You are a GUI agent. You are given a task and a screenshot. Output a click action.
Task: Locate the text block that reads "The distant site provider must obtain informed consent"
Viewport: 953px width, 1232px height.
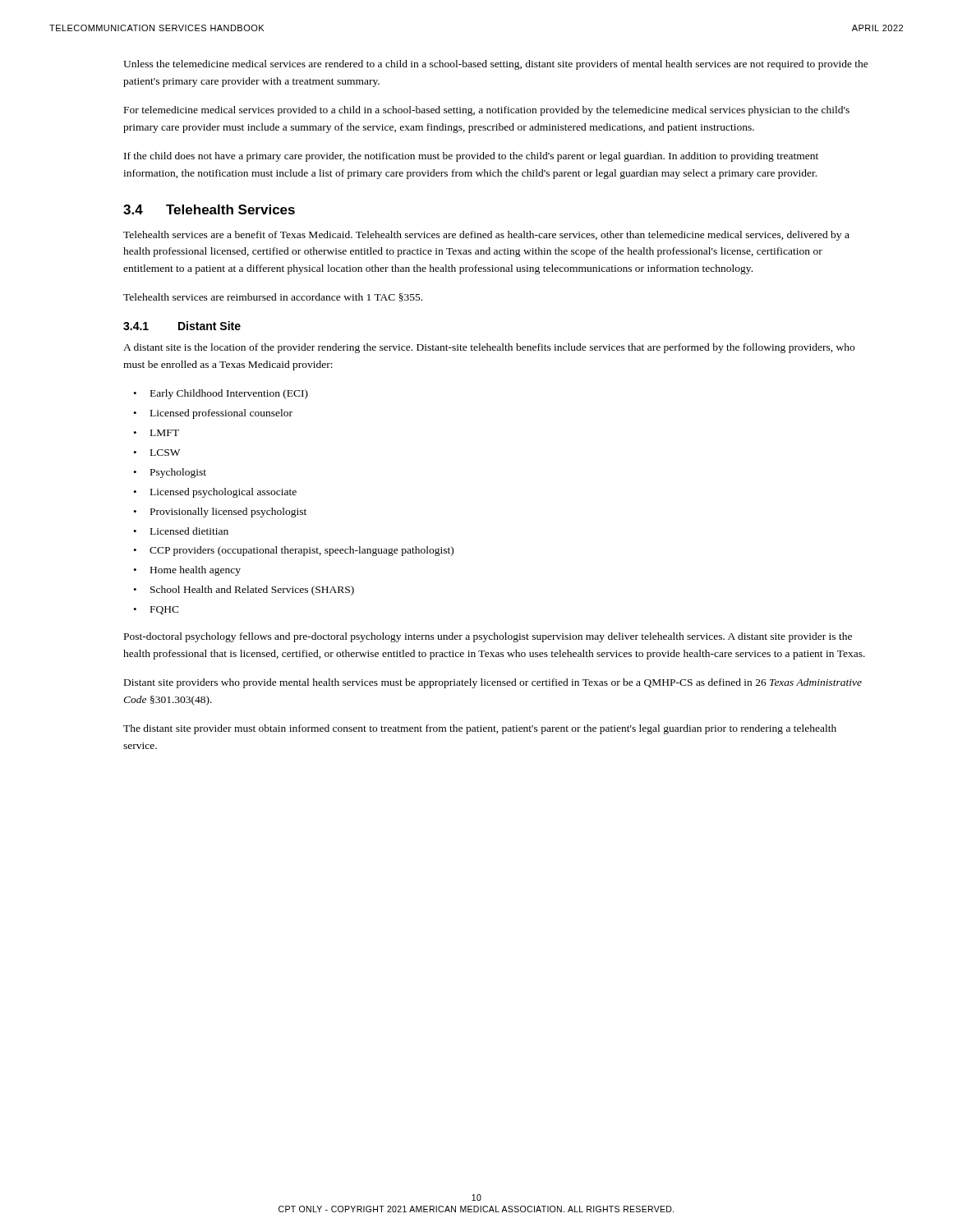point(480,737)
